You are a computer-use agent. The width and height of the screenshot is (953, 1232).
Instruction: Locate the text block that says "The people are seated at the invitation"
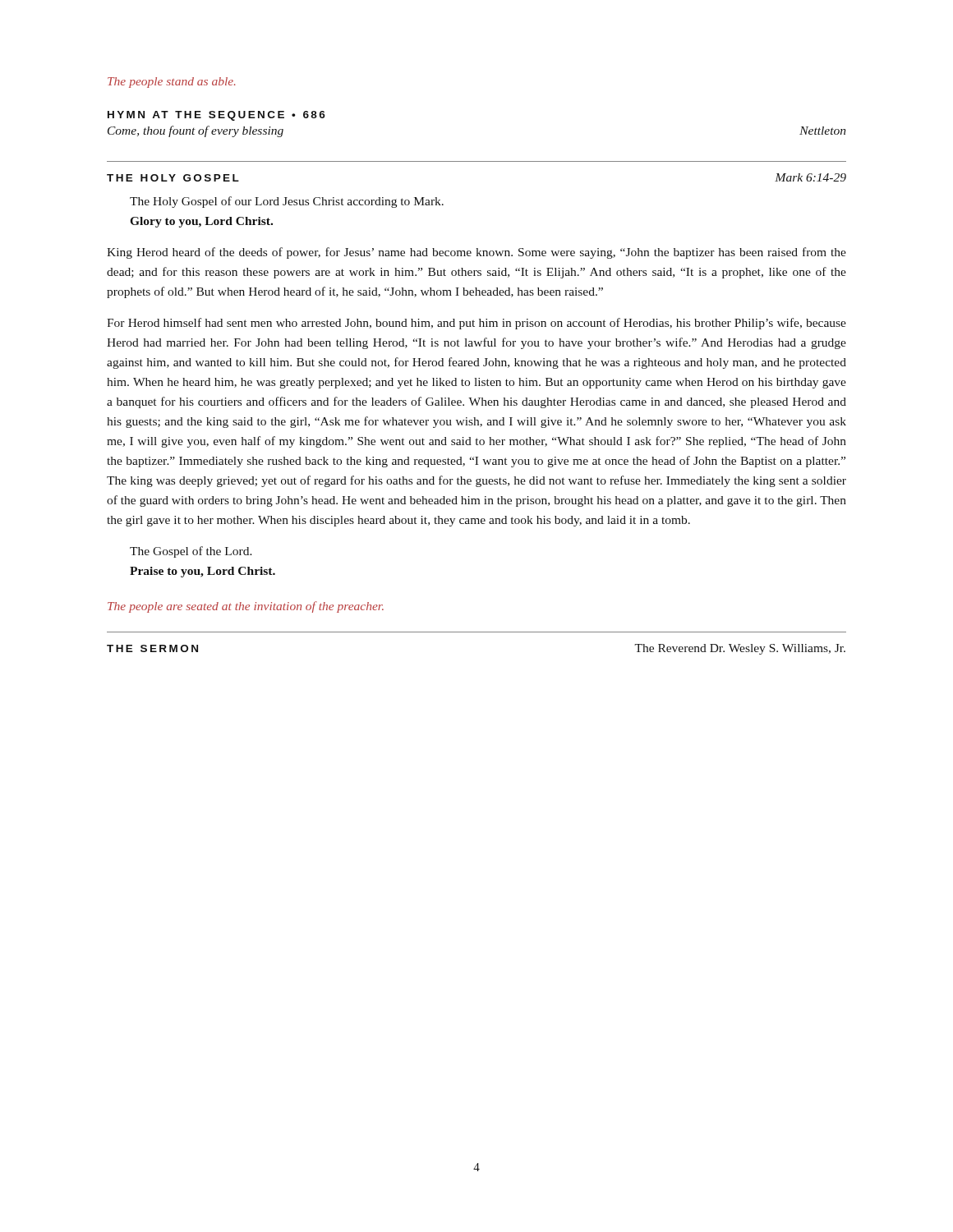(x=246, y=606)
